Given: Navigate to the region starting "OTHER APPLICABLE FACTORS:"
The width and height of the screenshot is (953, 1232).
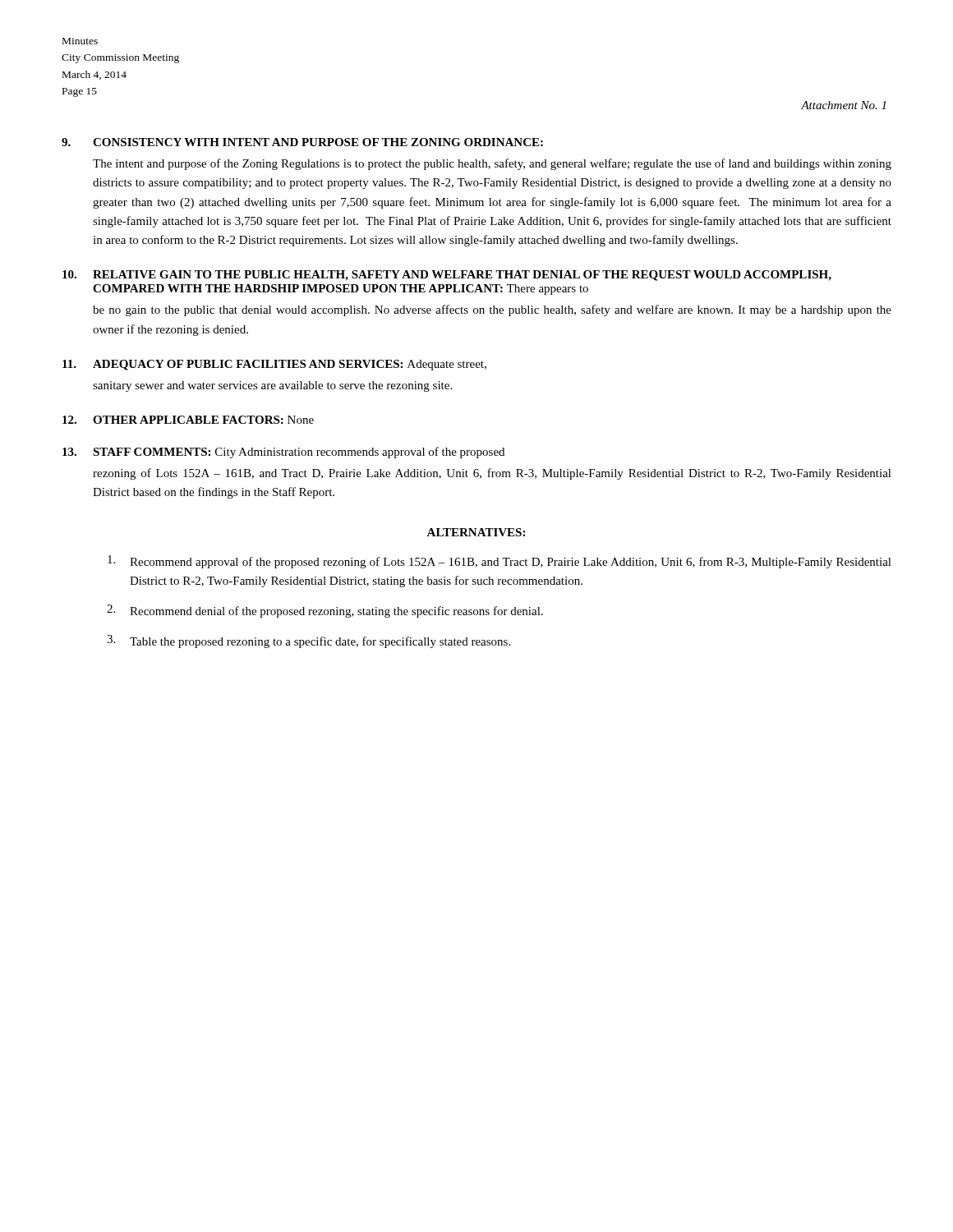Looking at the screenshot, I should 203,420.
